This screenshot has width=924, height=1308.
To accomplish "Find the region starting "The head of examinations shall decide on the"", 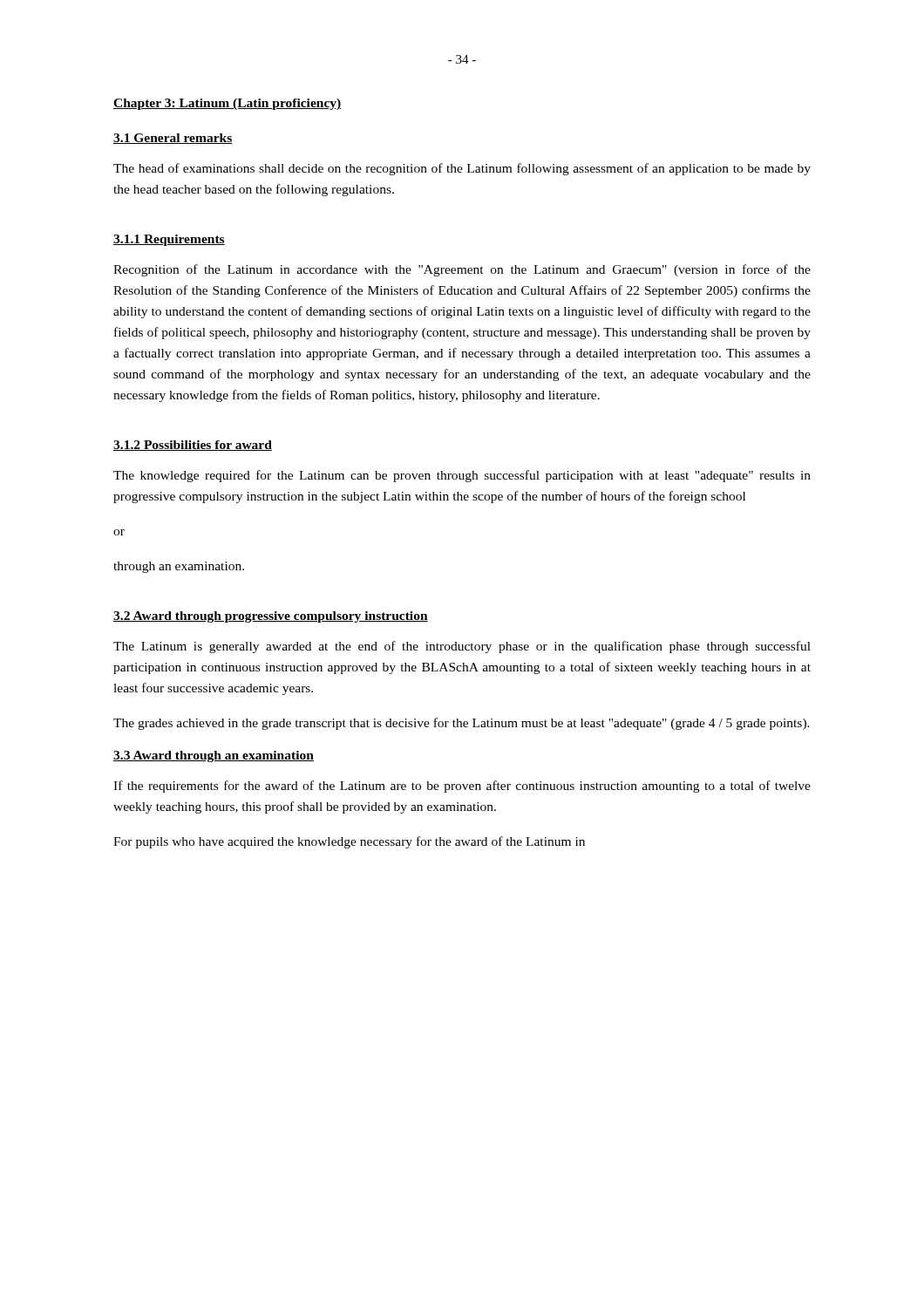I will pyautogui.click(x=462, y=179).
